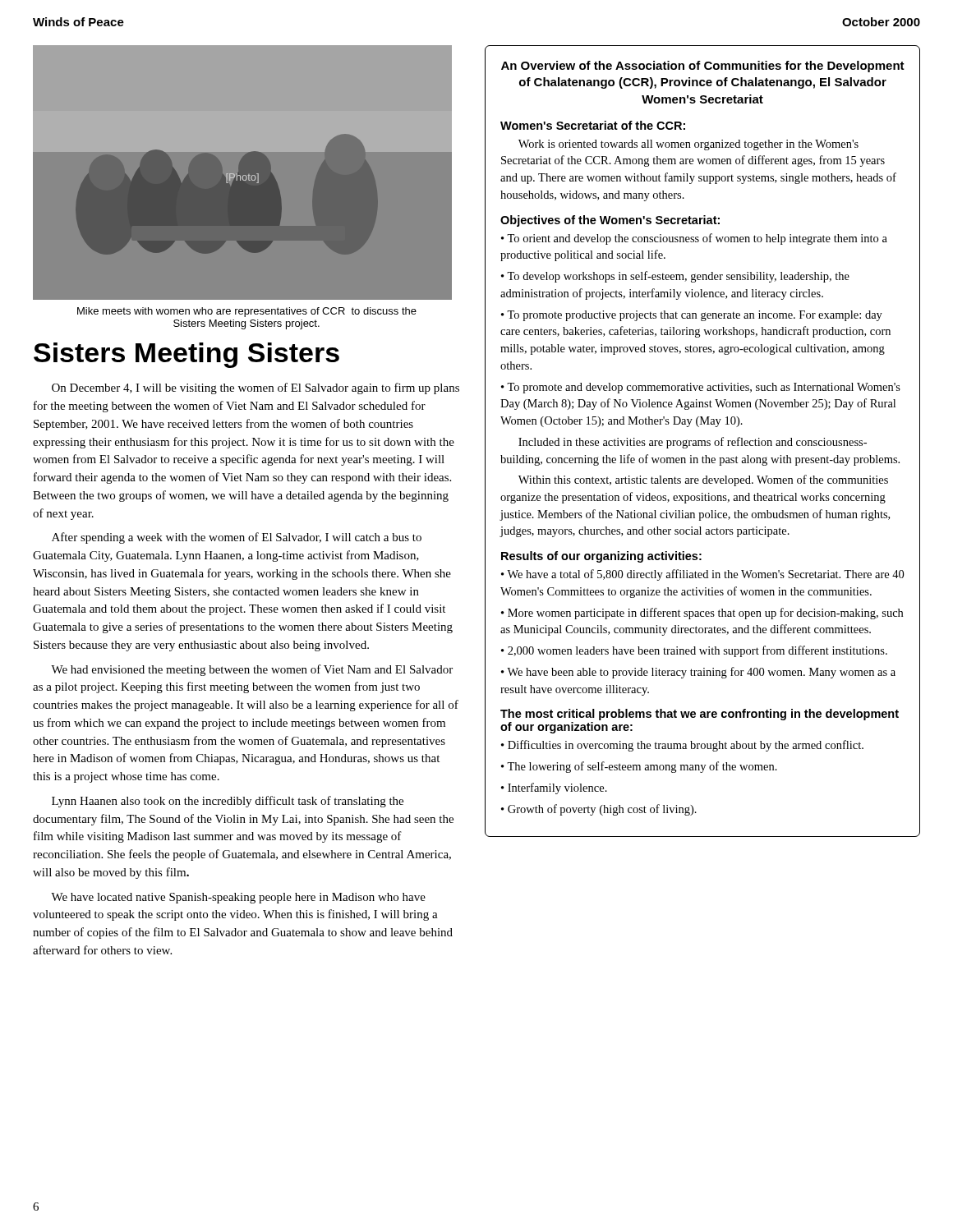Find the passage starting "• 2,000 women leaders have been trained with"
953x1232 pixels.
click(x=694, y=651)
